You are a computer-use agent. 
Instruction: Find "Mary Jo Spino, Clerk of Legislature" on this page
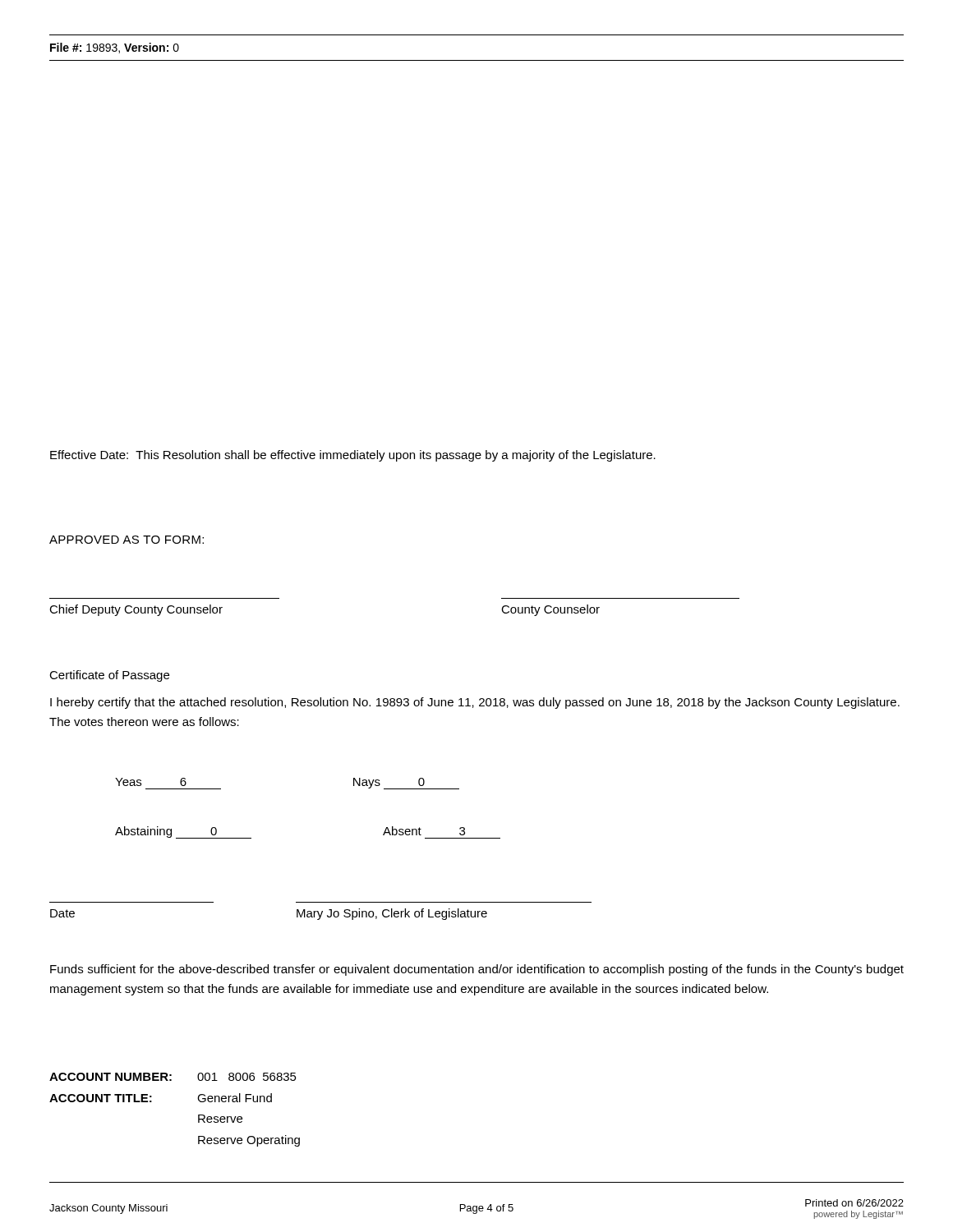(x=392, y=913)
